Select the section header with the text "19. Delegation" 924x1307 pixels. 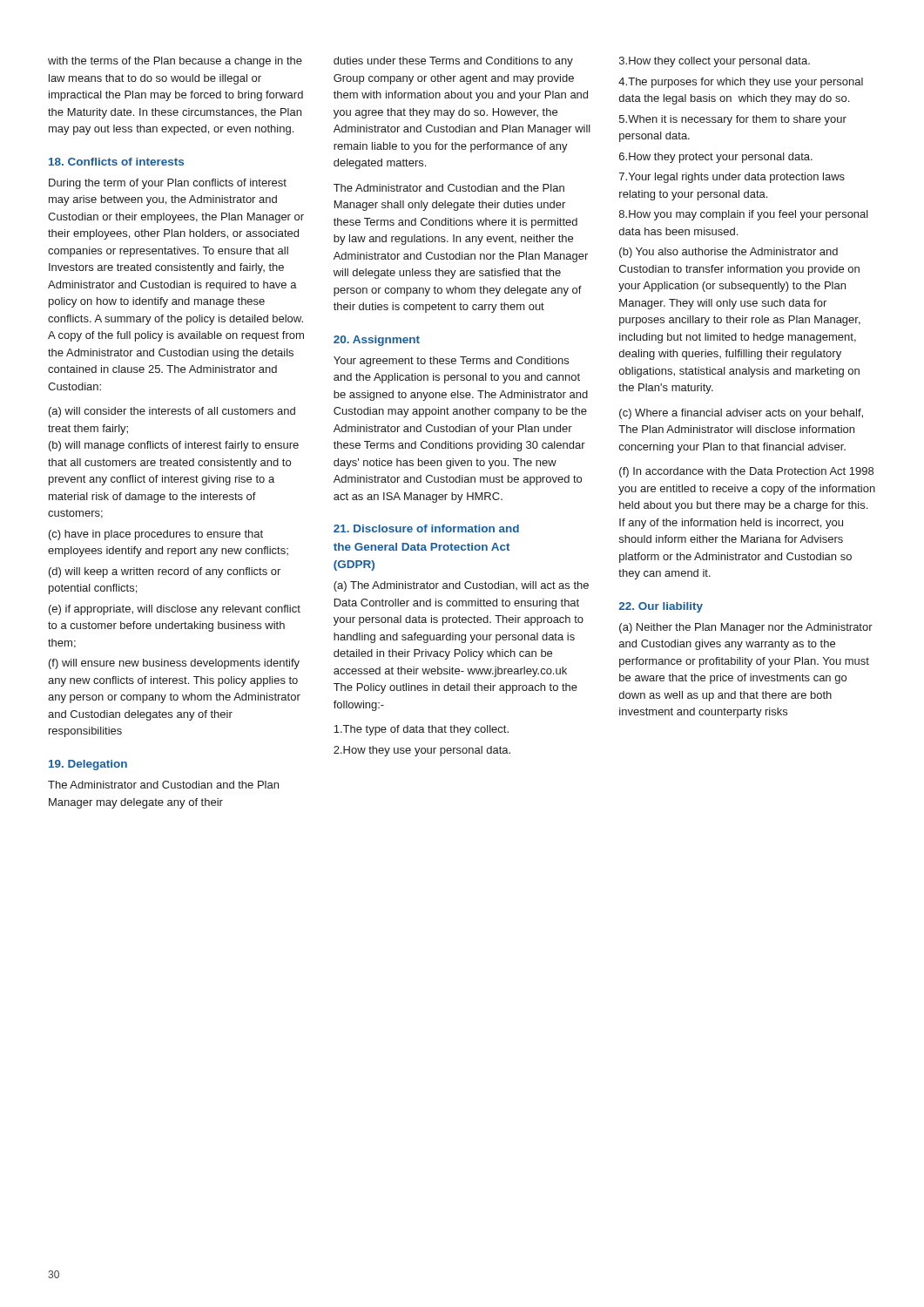coord(88,764)
